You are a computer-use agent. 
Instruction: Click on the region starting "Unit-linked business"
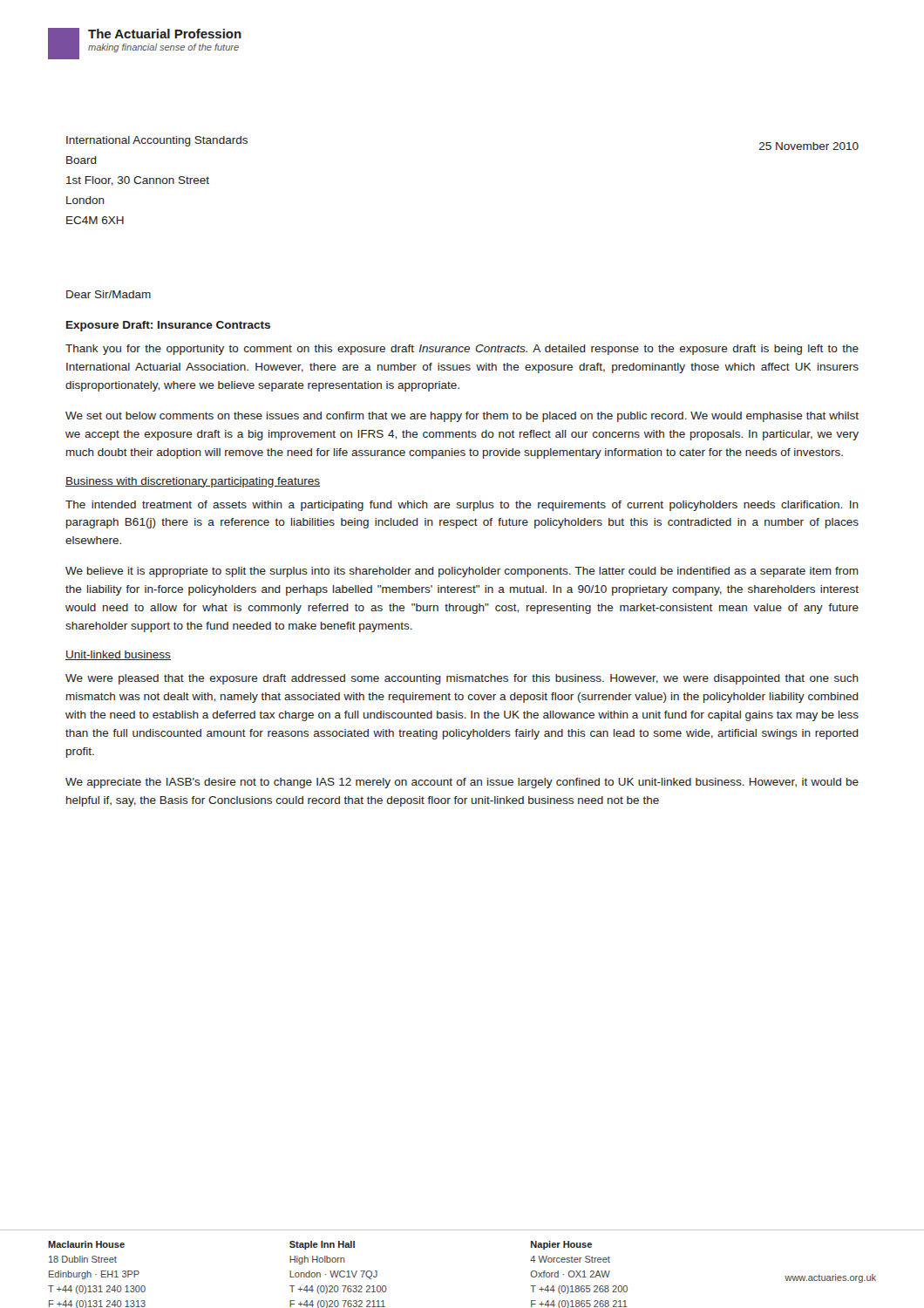point(118,654)
